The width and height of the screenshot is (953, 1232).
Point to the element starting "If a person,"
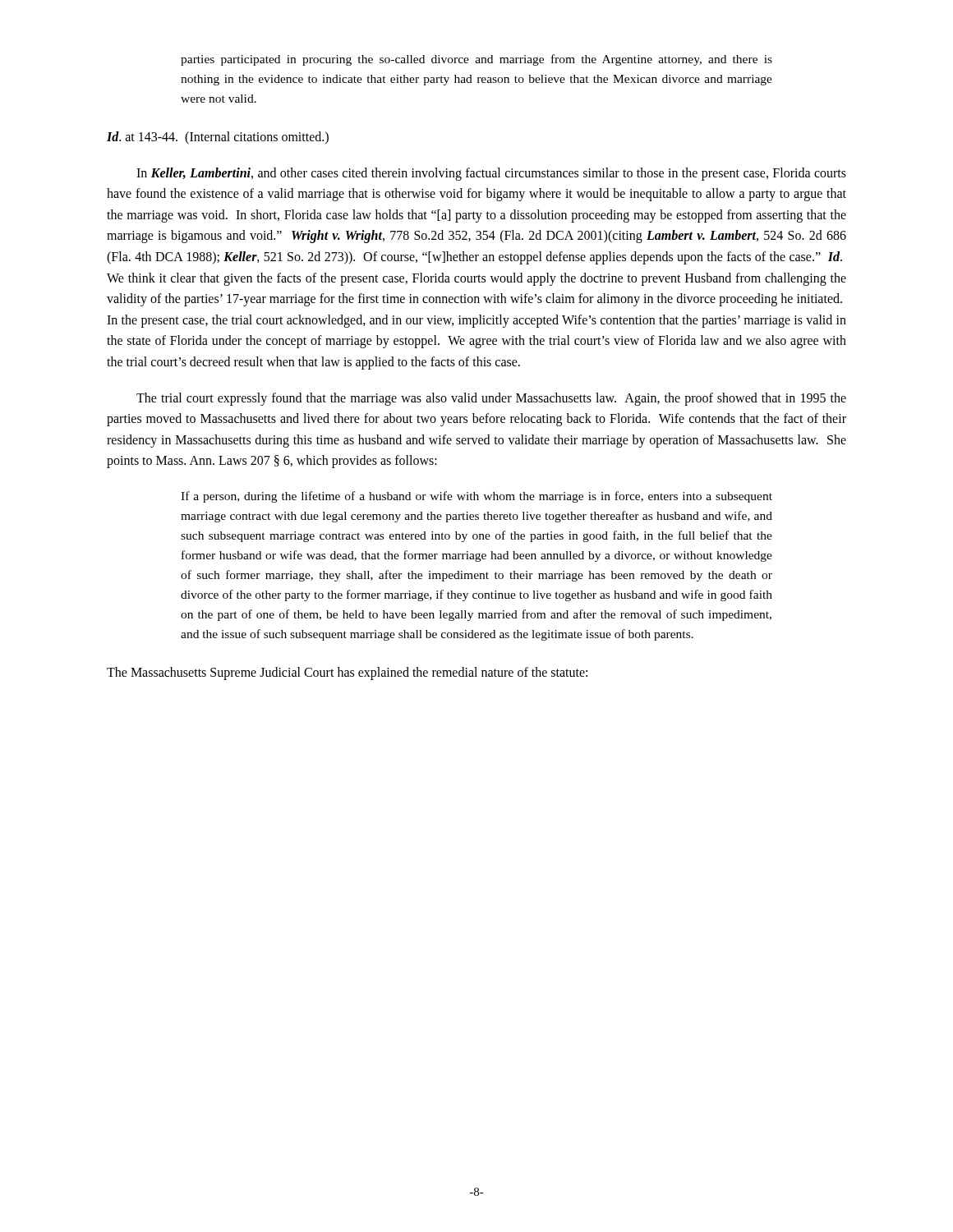[476, 565]
